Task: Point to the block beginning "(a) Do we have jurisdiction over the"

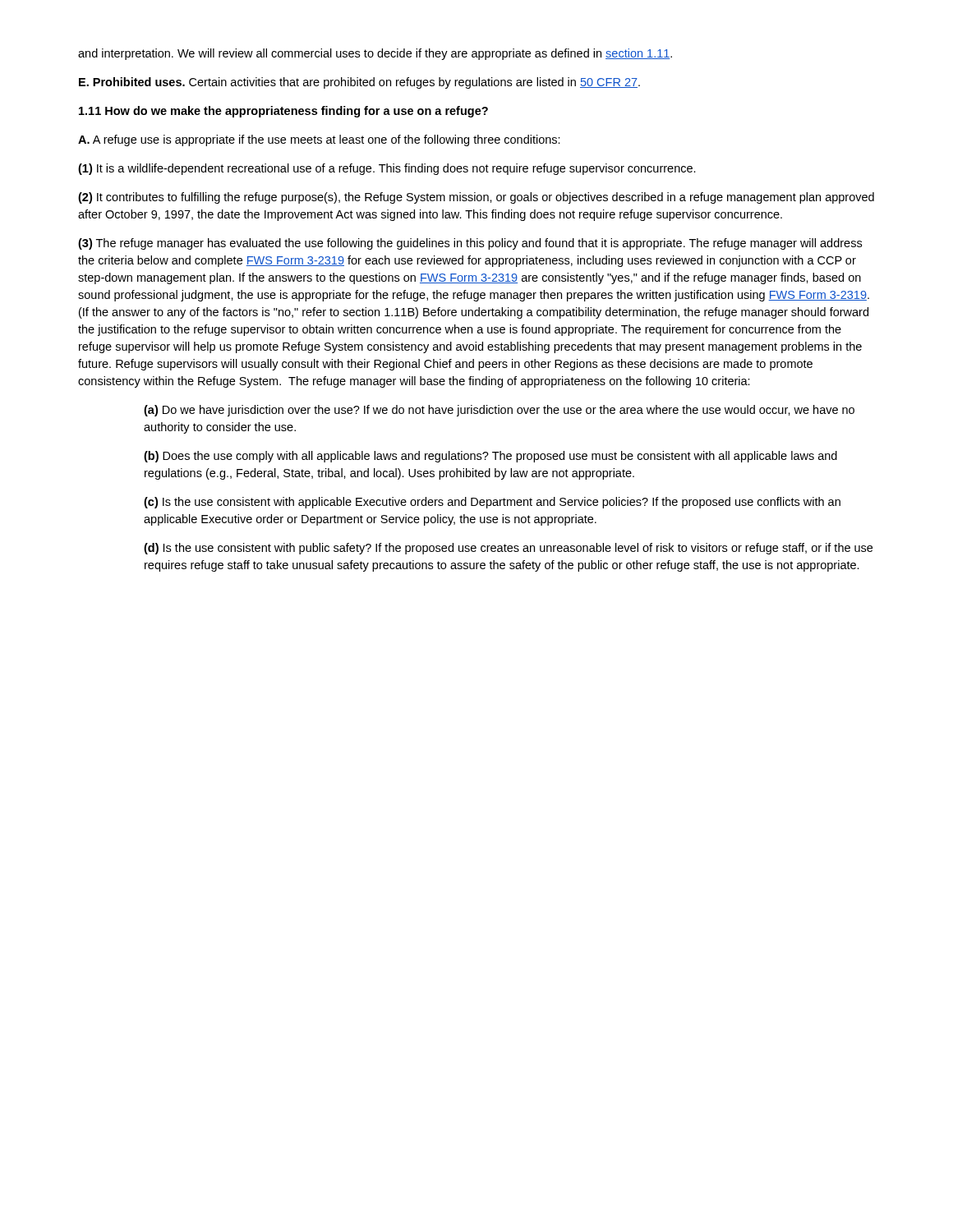Action: (x=499, y=419)
